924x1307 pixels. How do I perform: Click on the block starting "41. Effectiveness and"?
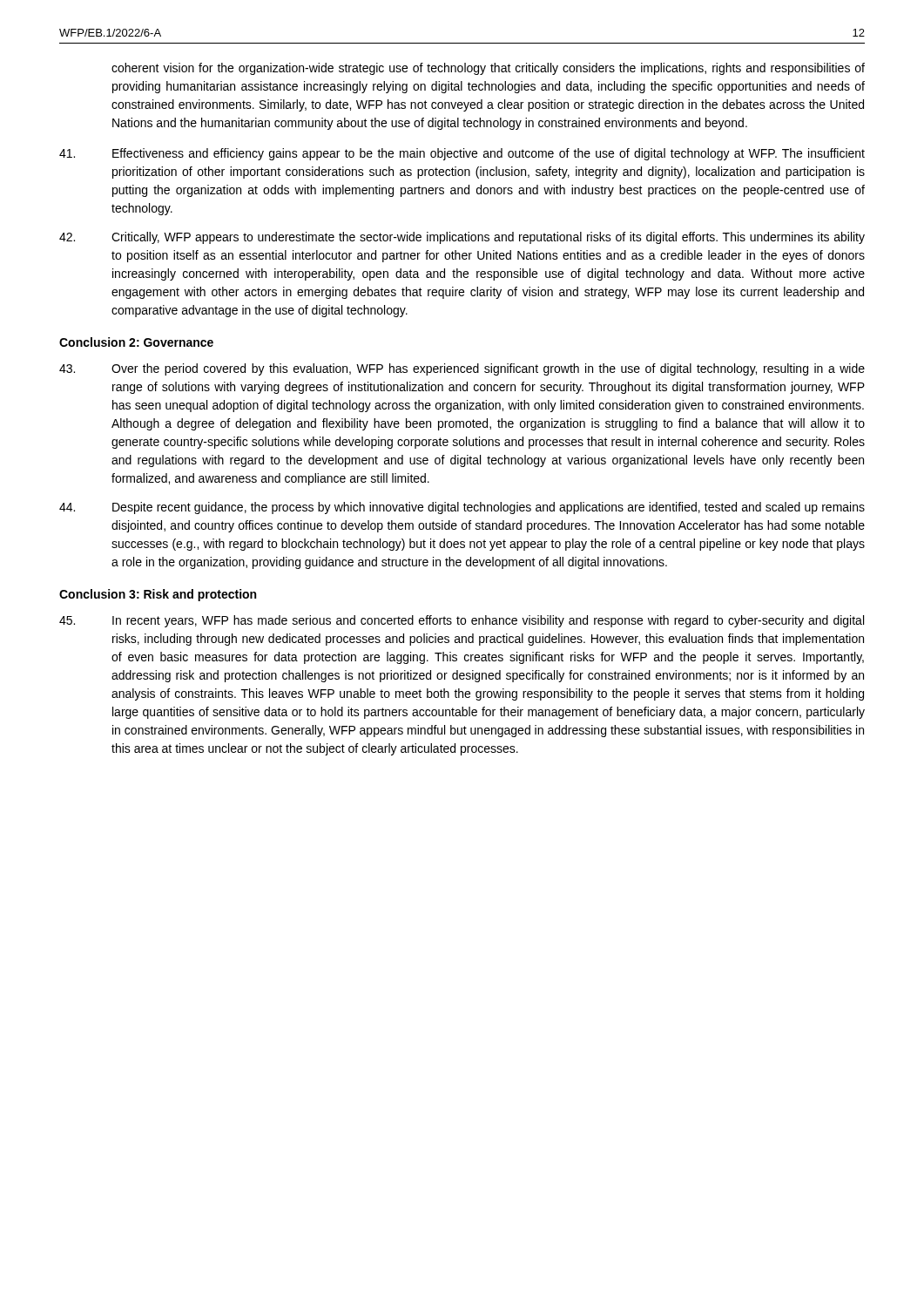click(462, 181)
